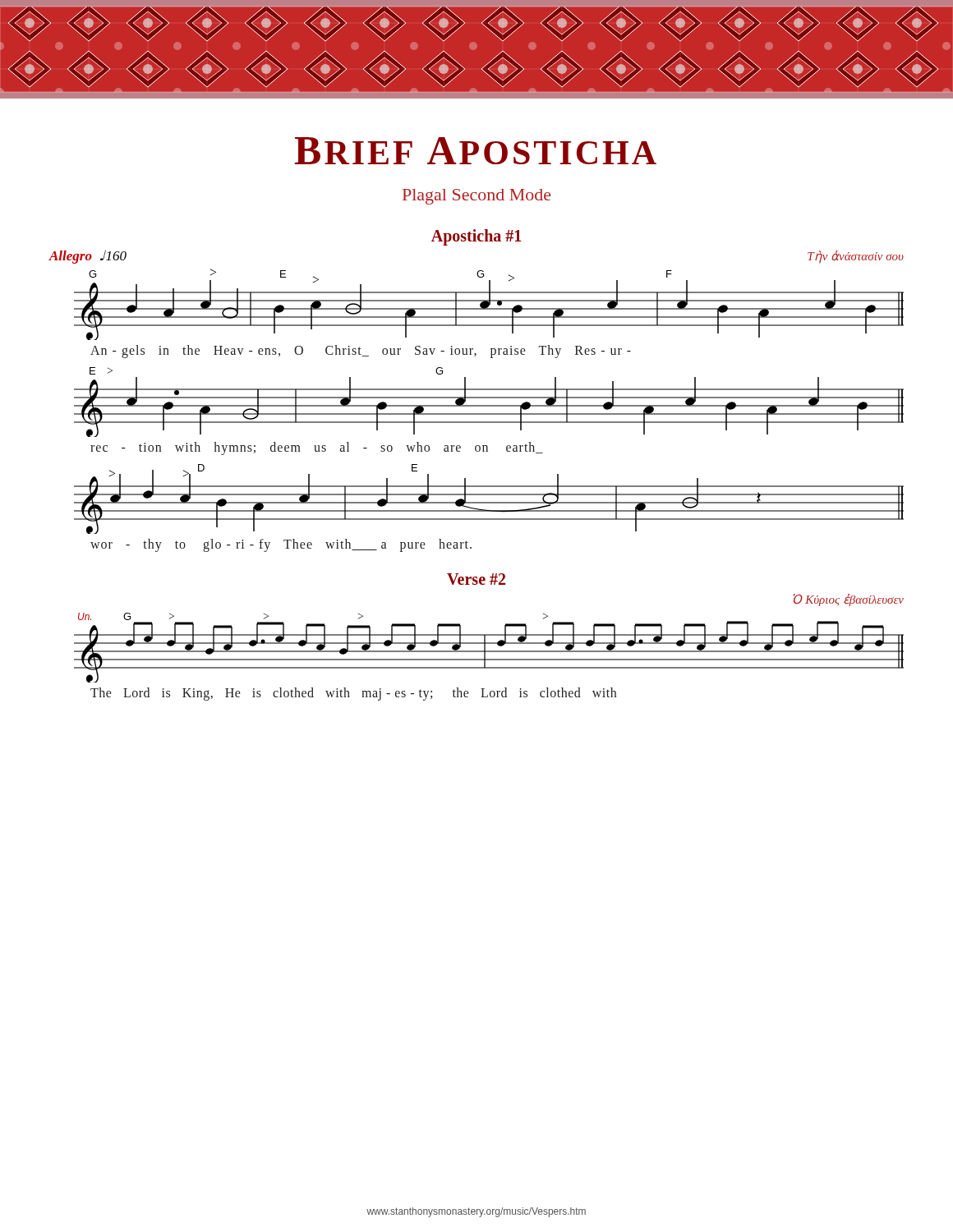Navigate to the text starting "Verse #2"

(476, 579)
